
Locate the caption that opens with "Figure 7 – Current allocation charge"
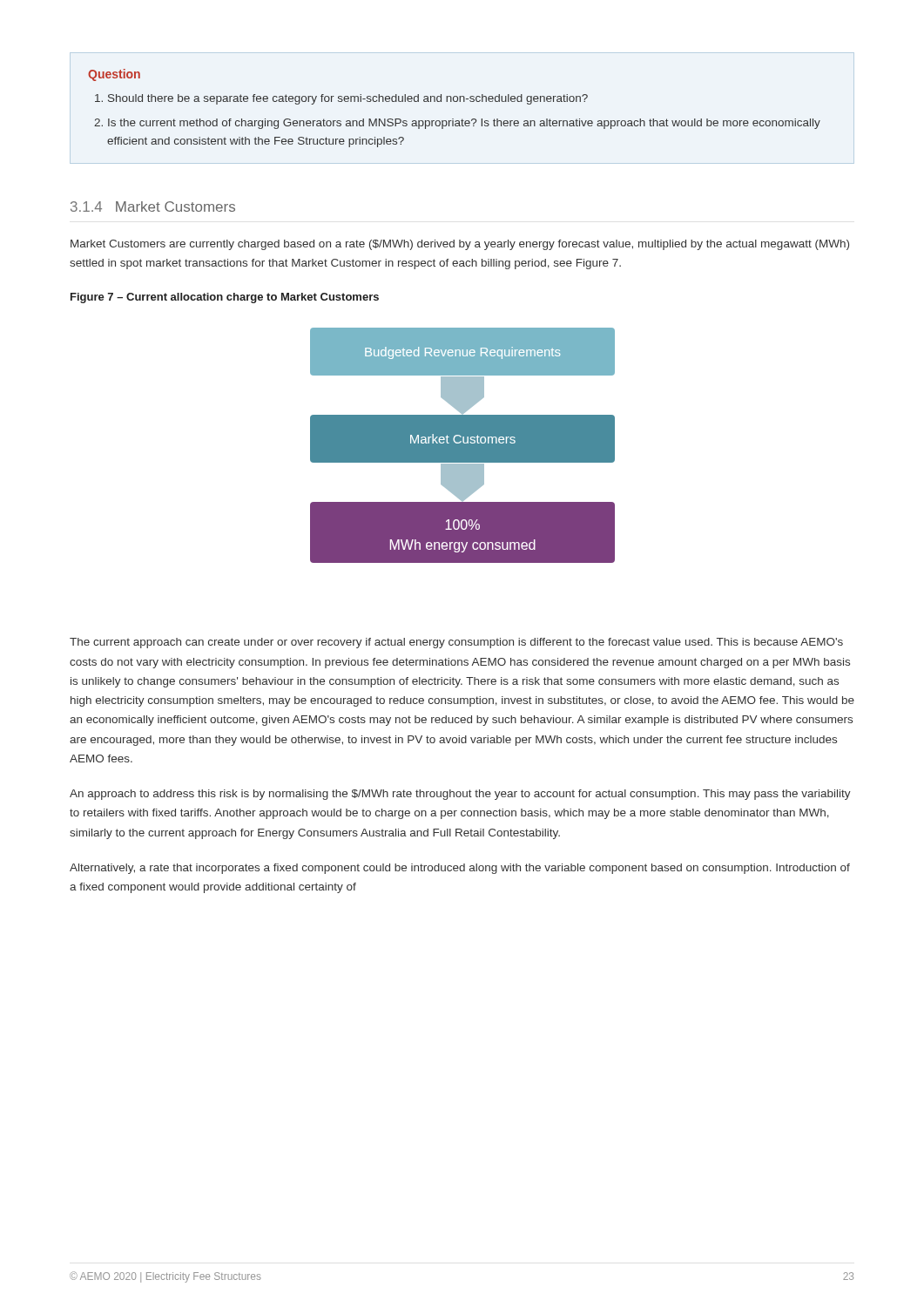point(224,297)
